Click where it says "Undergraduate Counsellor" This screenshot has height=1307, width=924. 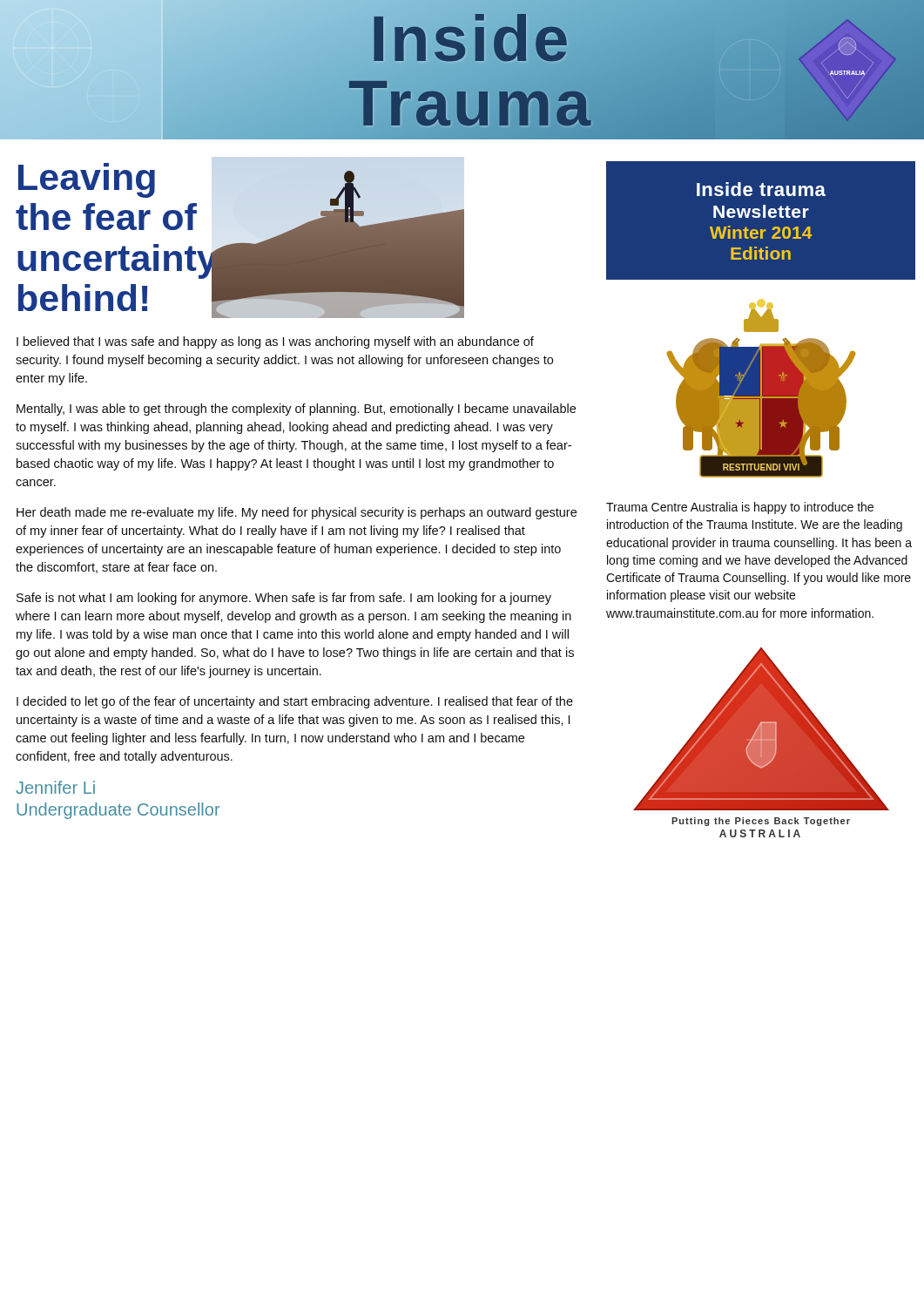[x=118, y=810]
